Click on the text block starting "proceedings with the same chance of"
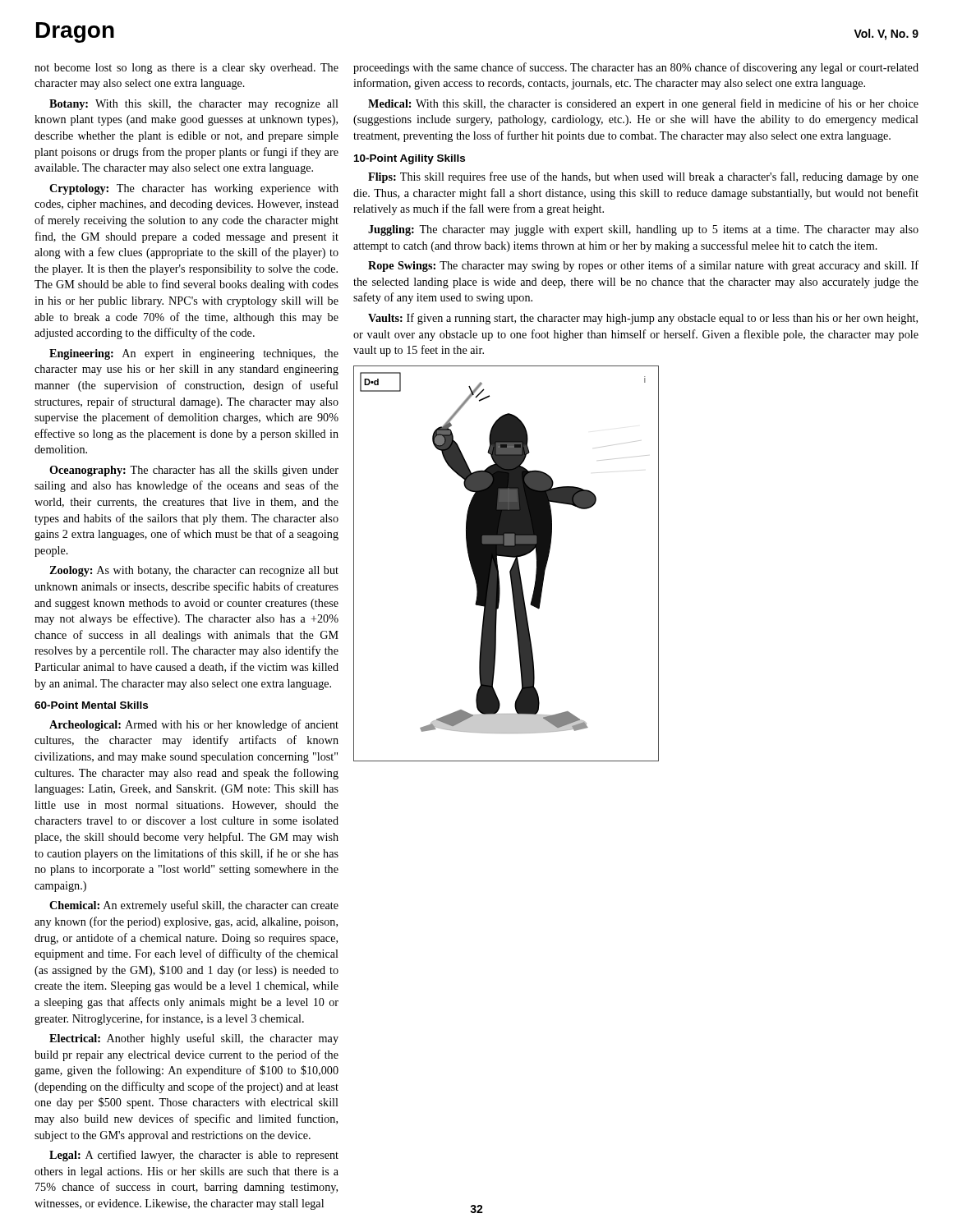Image resolution: width=953 pixels, height=1232 pixels. pyautogui.click(x=636, y=76)
